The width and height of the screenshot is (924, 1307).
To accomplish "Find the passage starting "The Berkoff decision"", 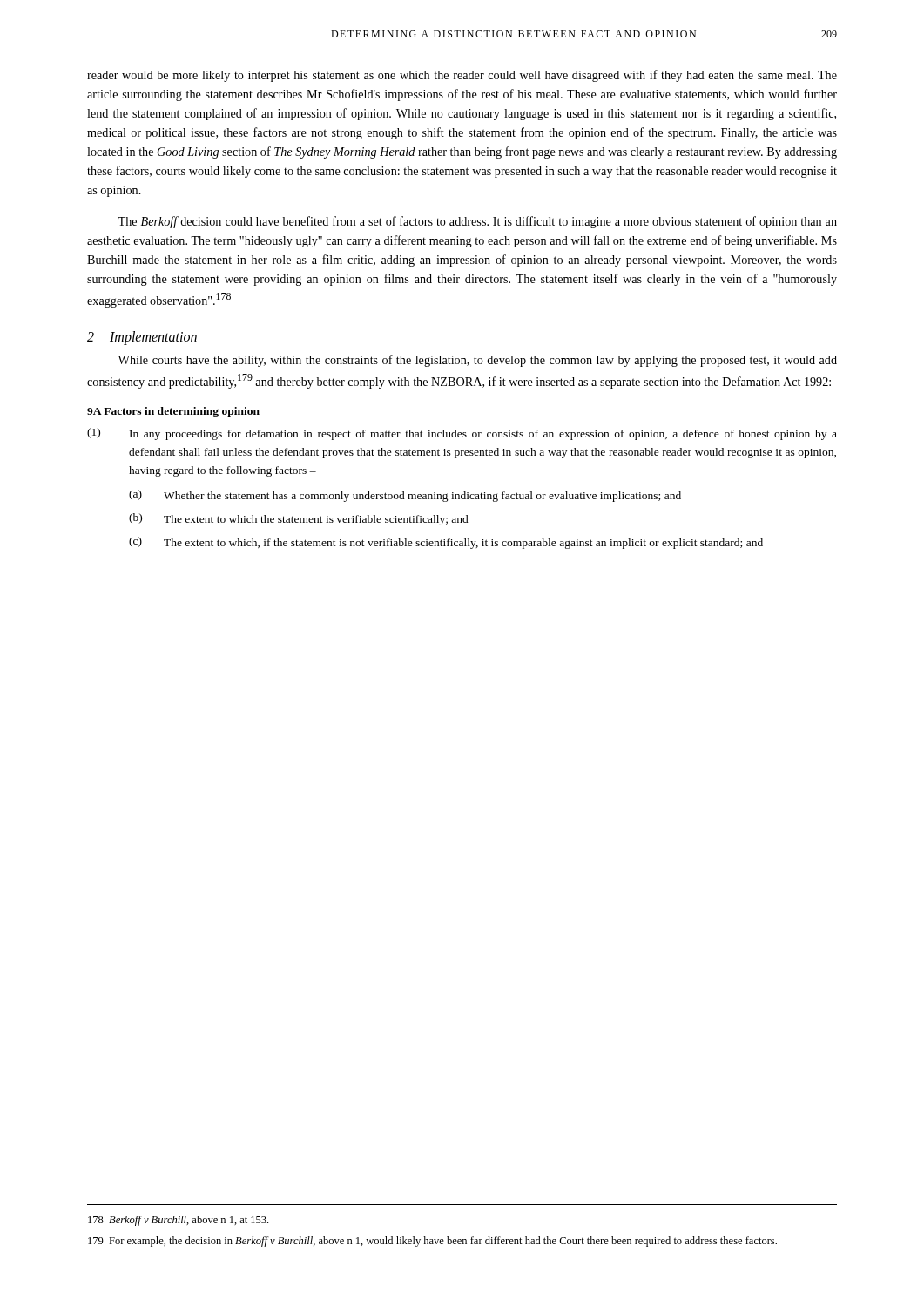I will (462, 261).
